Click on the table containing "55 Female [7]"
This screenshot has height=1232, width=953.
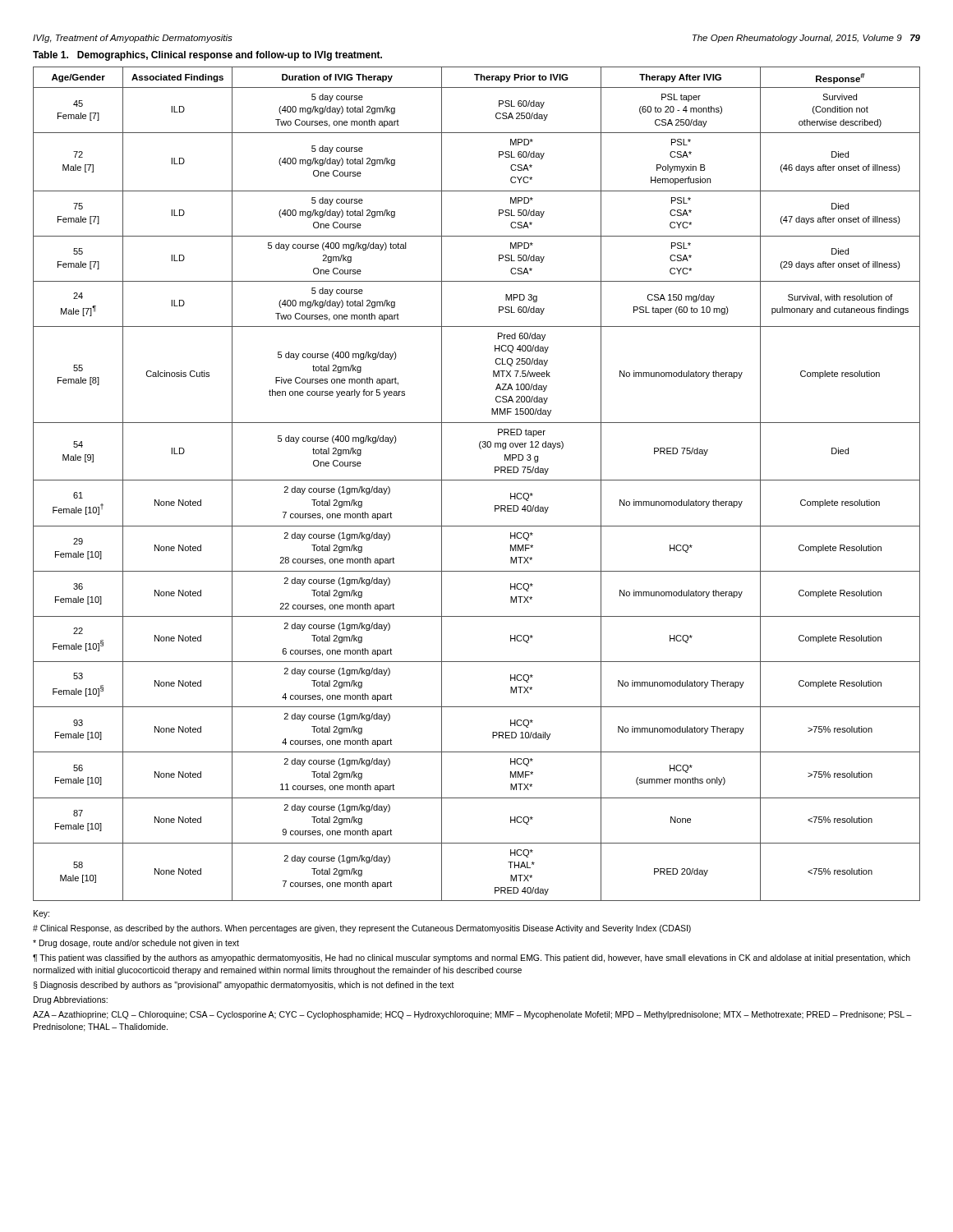coord(476,484)
